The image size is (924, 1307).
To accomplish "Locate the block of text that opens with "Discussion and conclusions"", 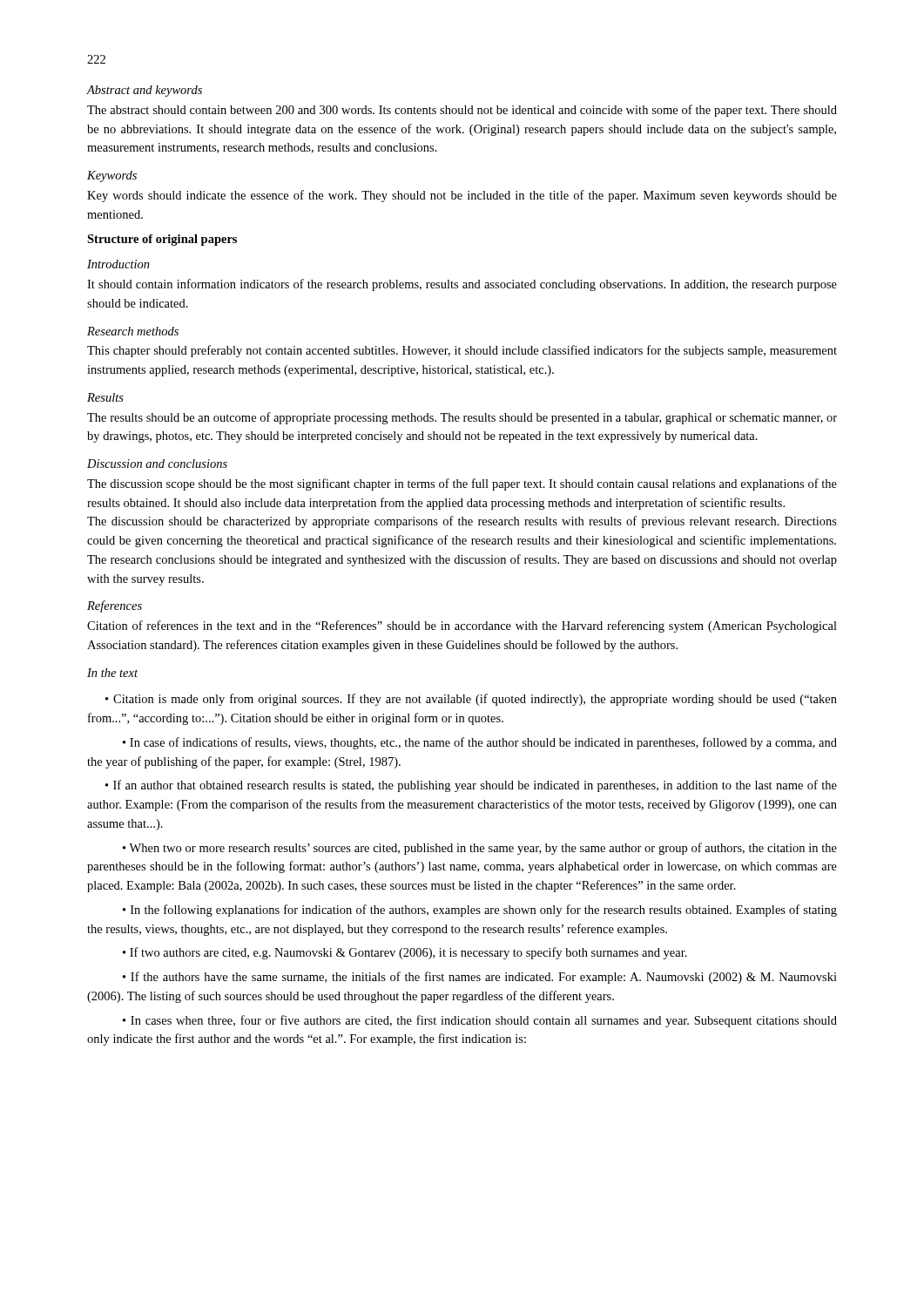I will (x=462, y=522).
